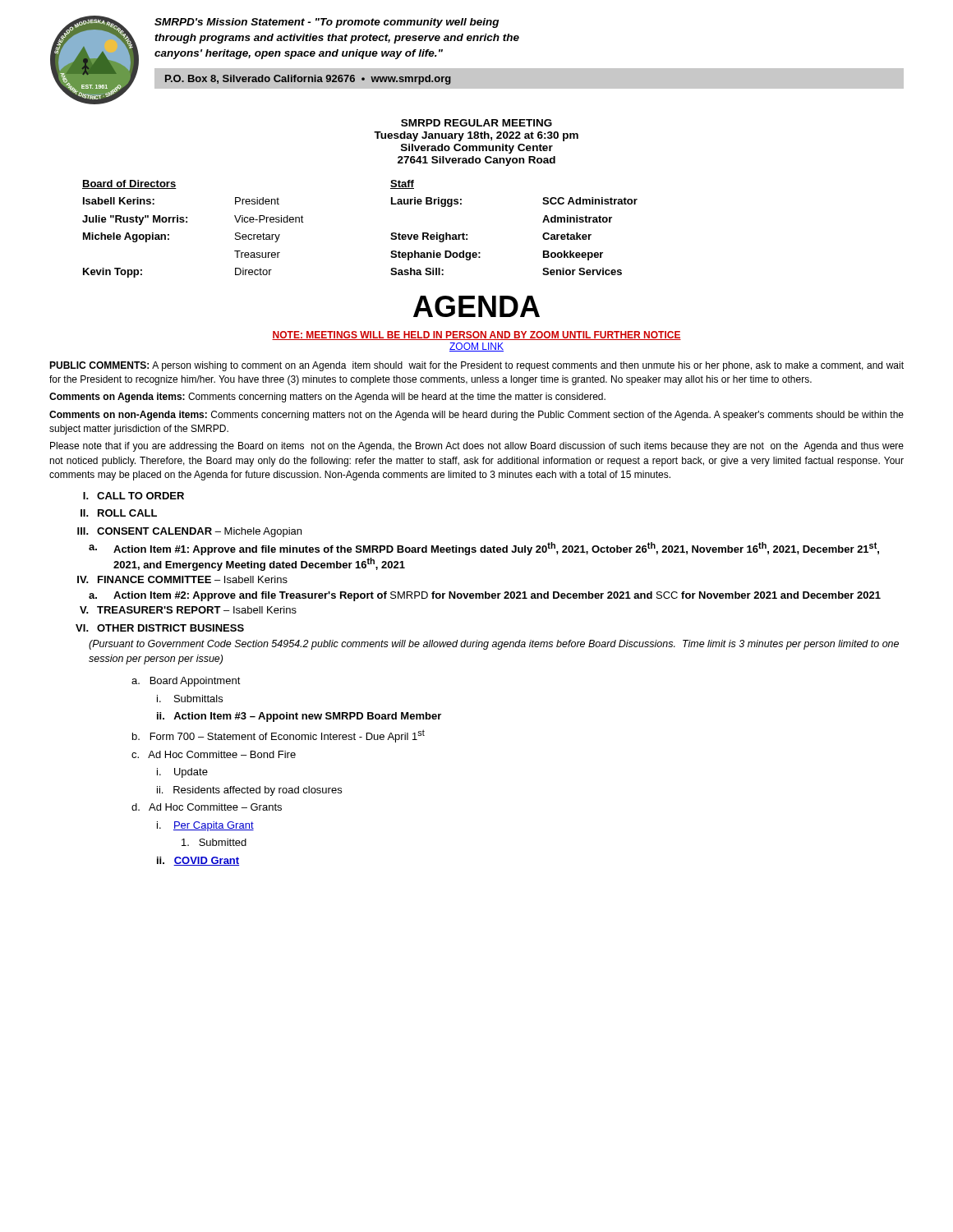Locate the list item that says "i. Update"
The image size is (953, 1232).
point(182,772)
